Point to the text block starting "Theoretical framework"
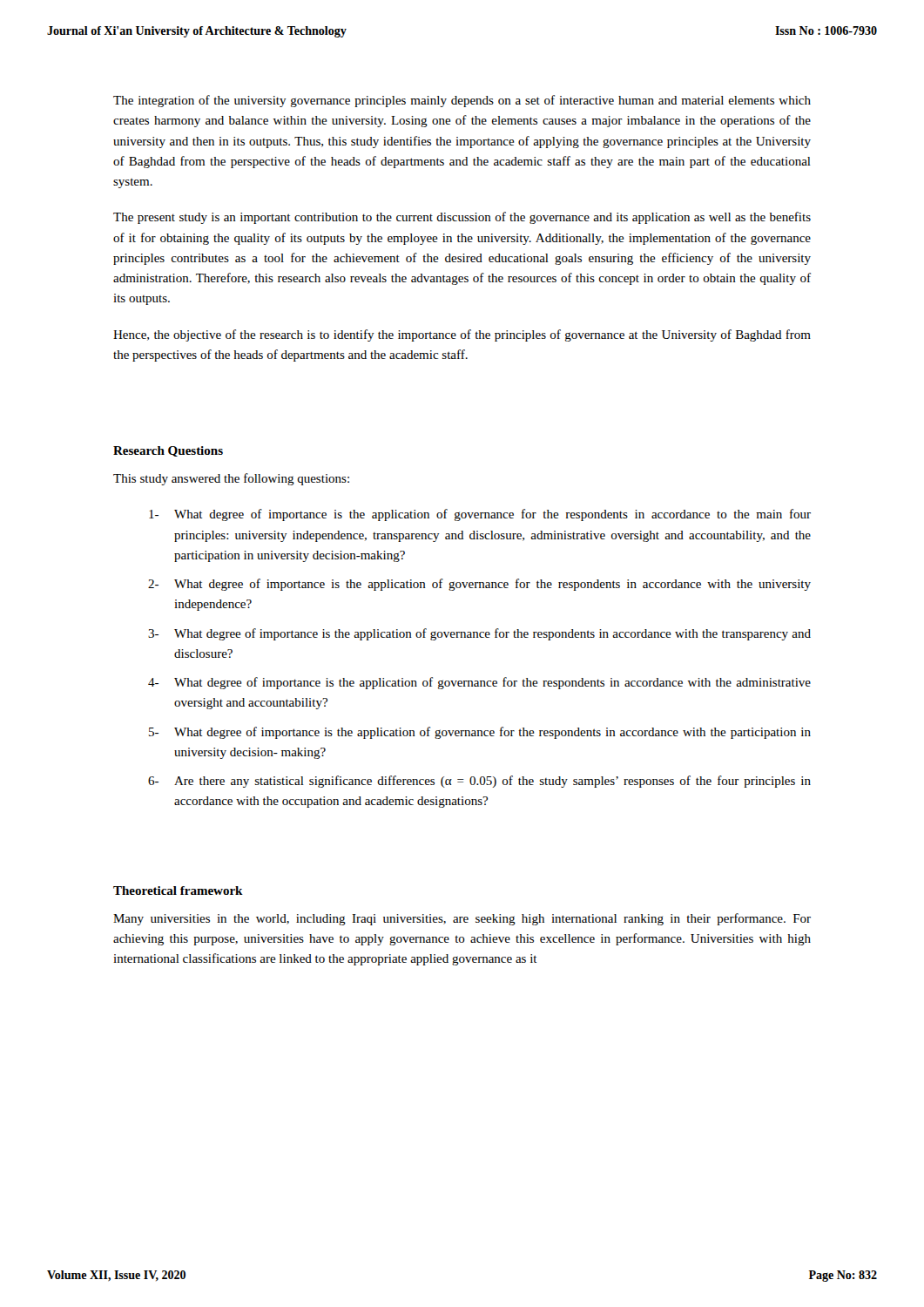 coord(178,890)
